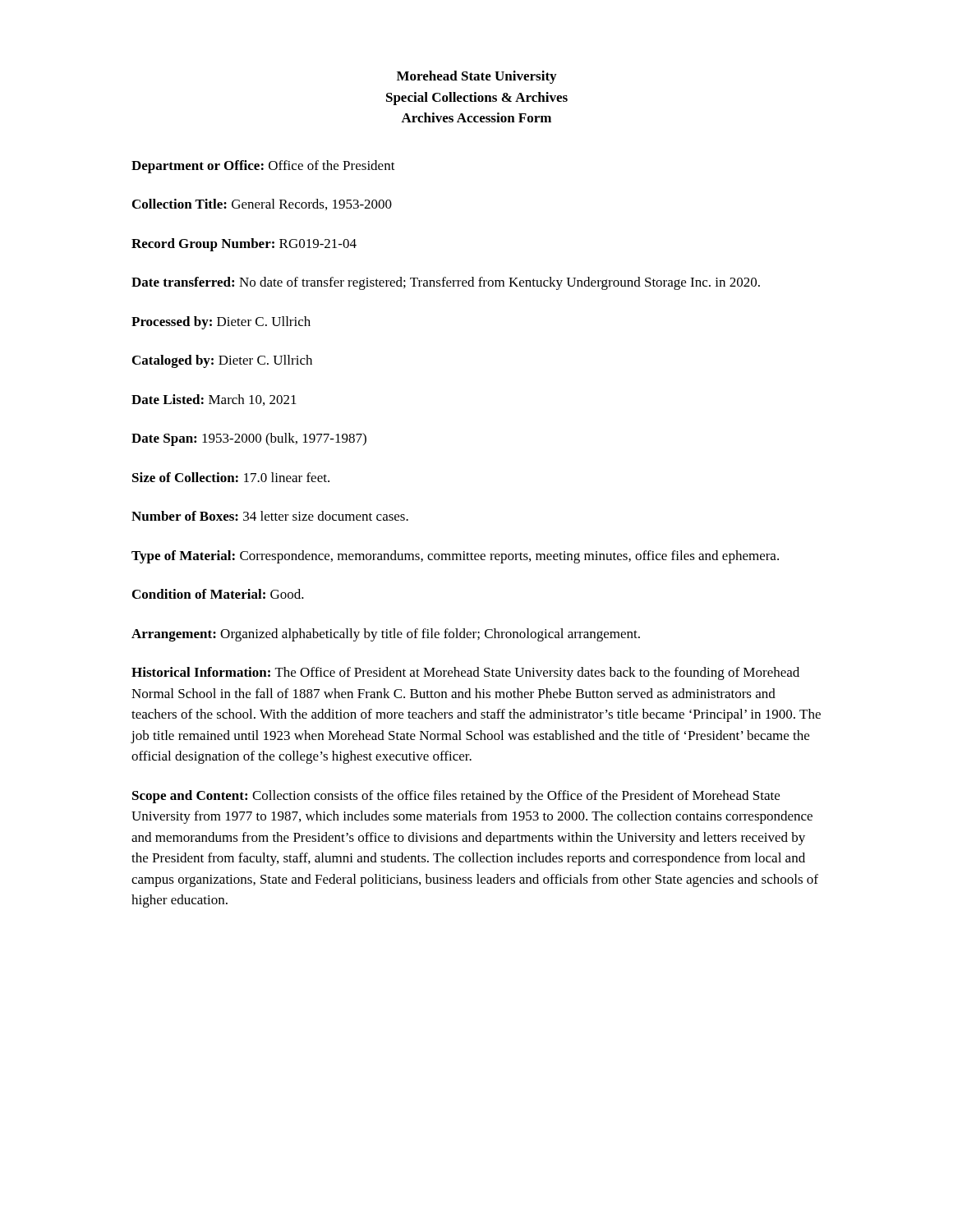Find the element starting "Scope and Content: Collection consists of"
953x1232 pixels.
click(x=475, y=847)
